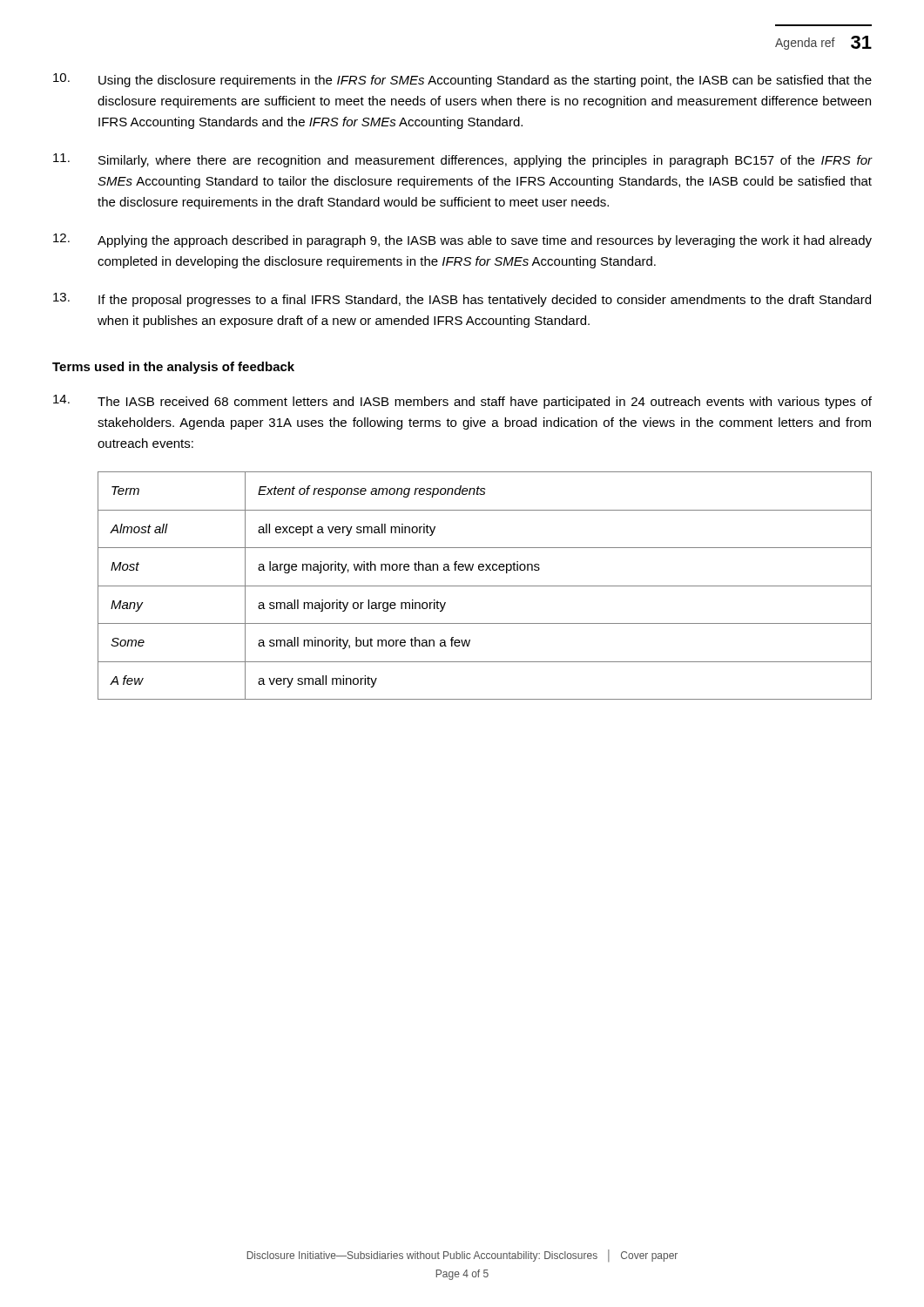Select the region starting "11. Similarly, where there are recognition"
Viewport: 924px width, 1307px height.
click(x=462, y=181)
